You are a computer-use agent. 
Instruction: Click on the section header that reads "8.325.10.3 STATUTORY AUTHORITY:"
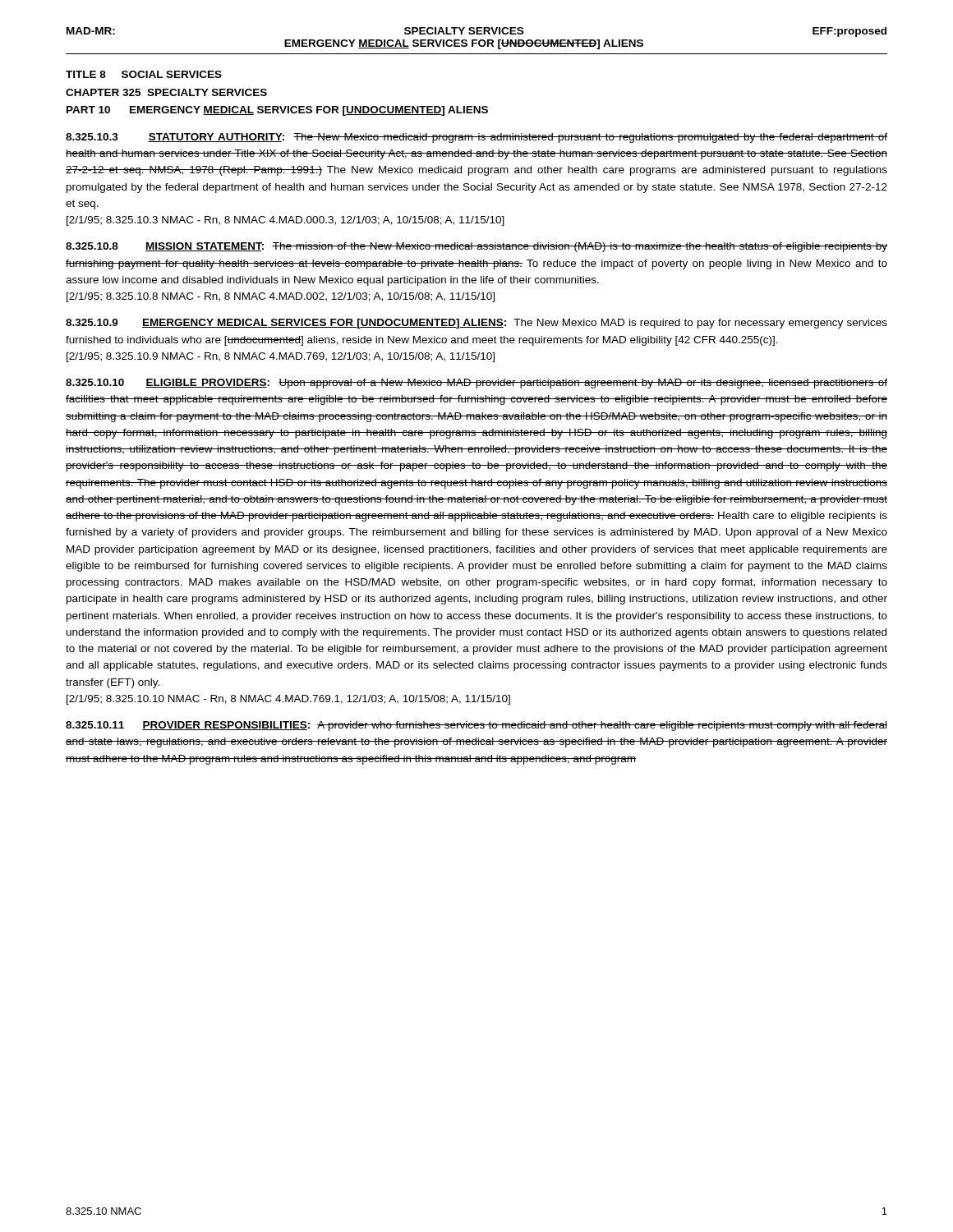click(x=176, y=137)
